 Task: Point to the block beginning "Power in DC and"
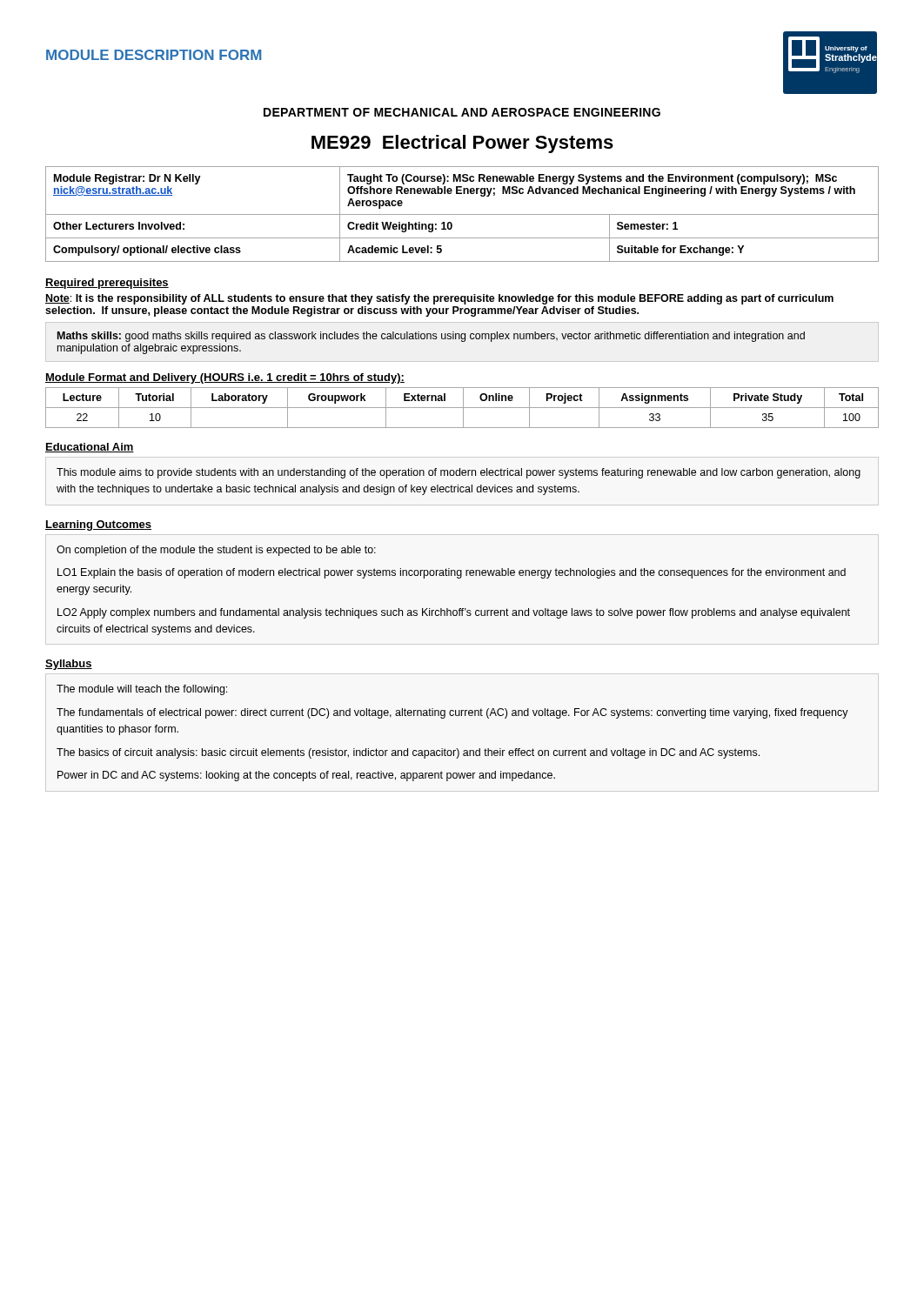(x=306, y=775)
